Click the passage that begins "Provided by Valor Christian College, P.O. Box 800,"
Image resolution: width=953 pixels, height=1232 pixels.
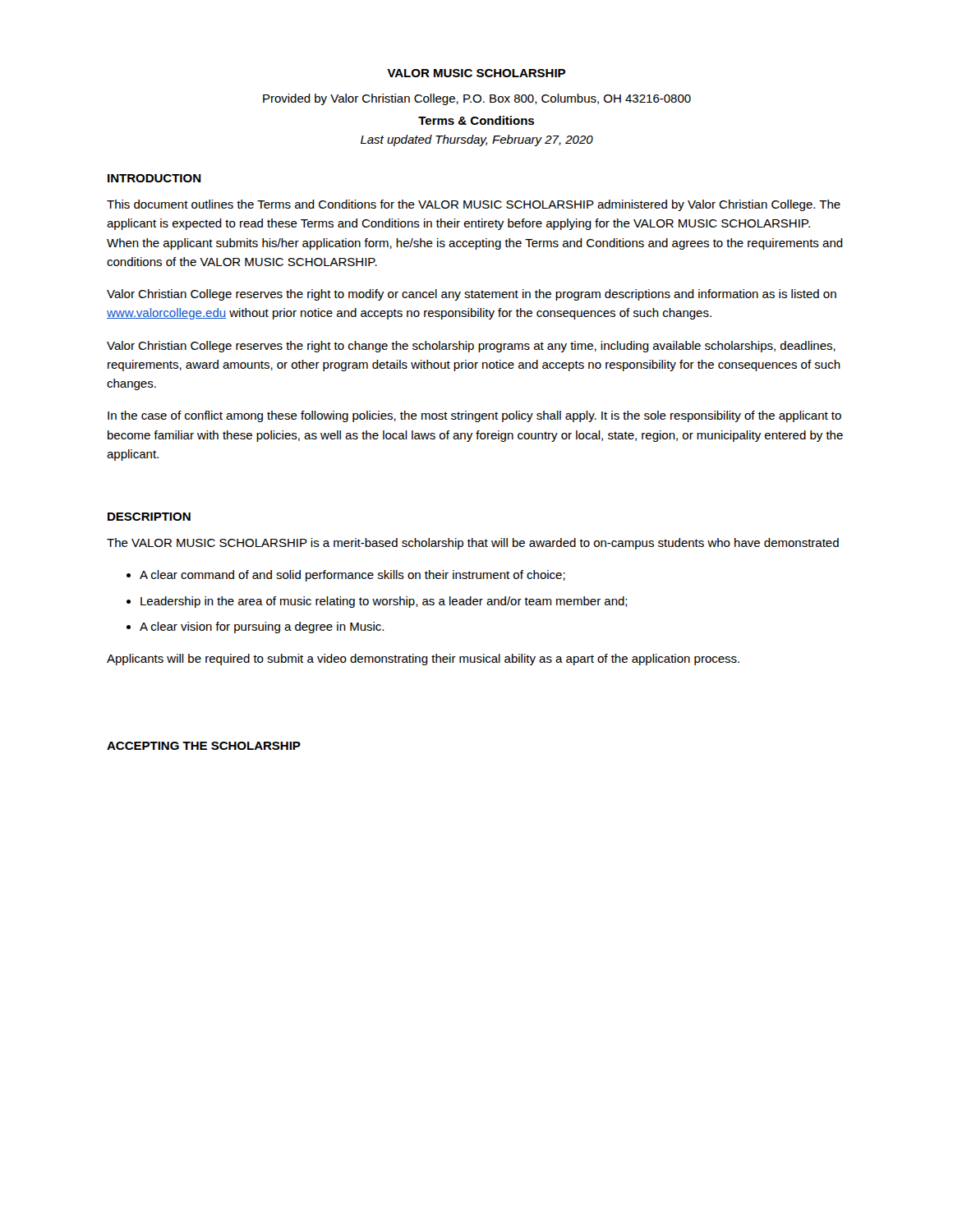(x=476, y=98)
